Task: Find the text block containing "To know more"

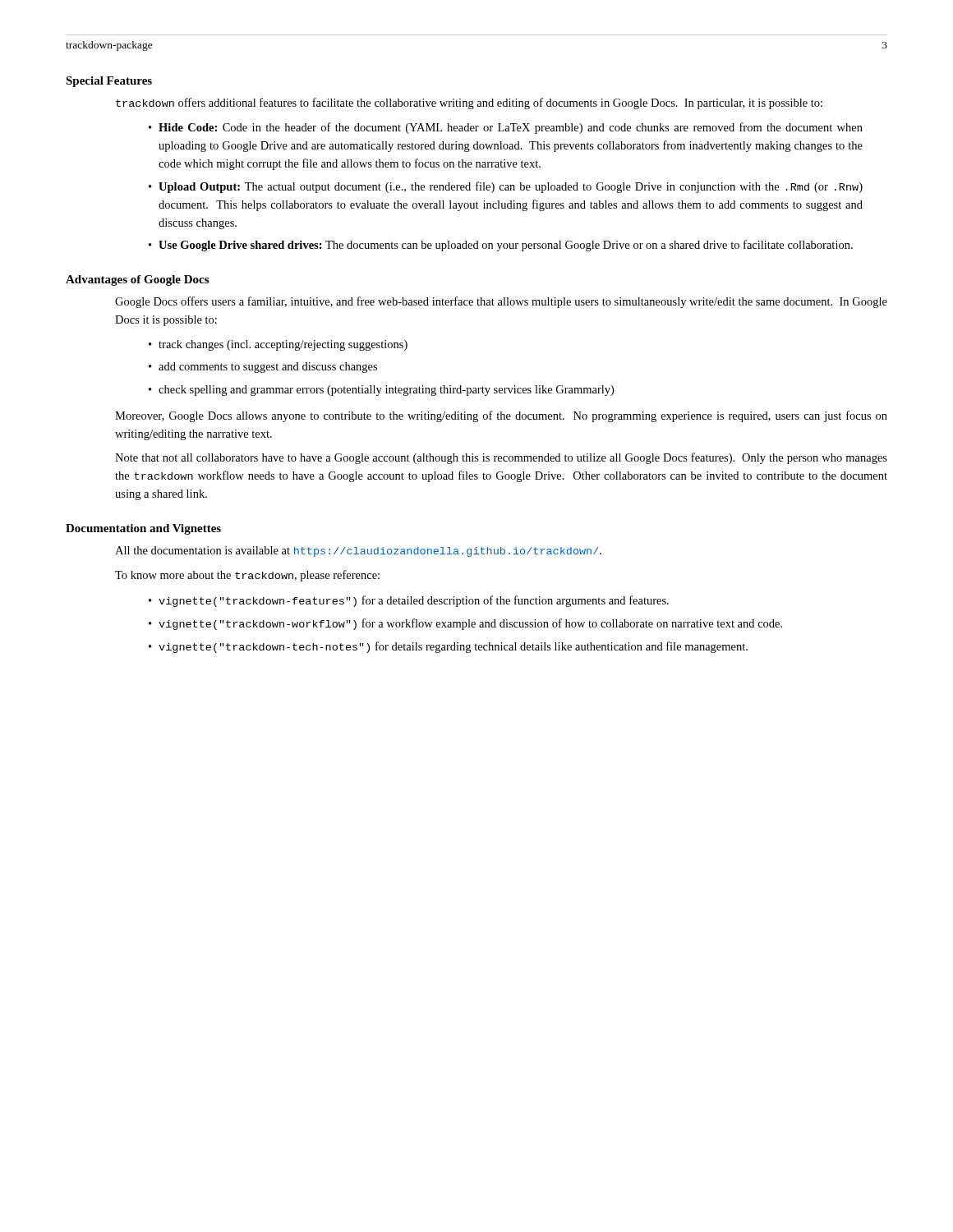Action: pos(248,576)
